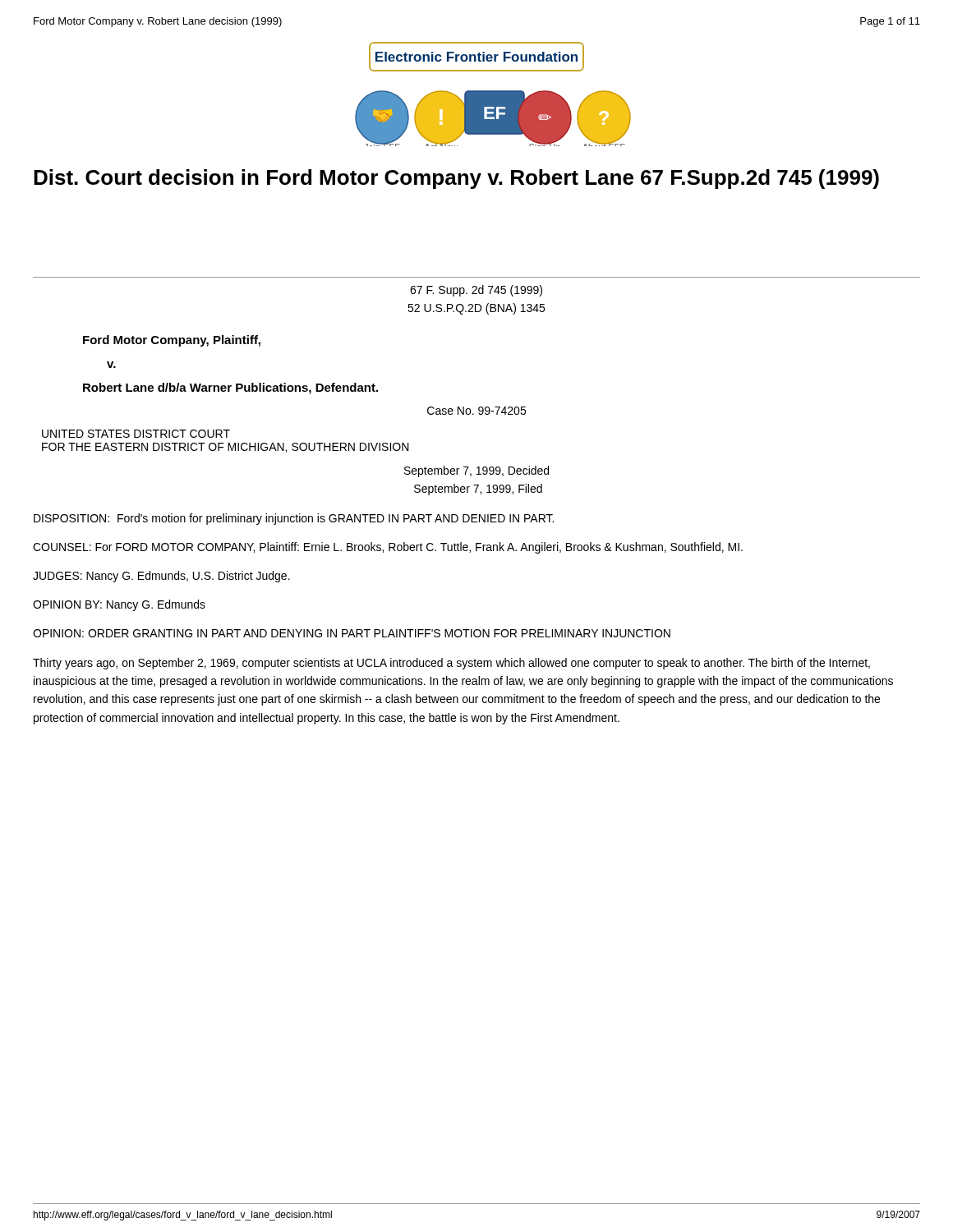Point to the title beginning "Dist. Court decision in Ford Motor Company v."

[476, 178]
